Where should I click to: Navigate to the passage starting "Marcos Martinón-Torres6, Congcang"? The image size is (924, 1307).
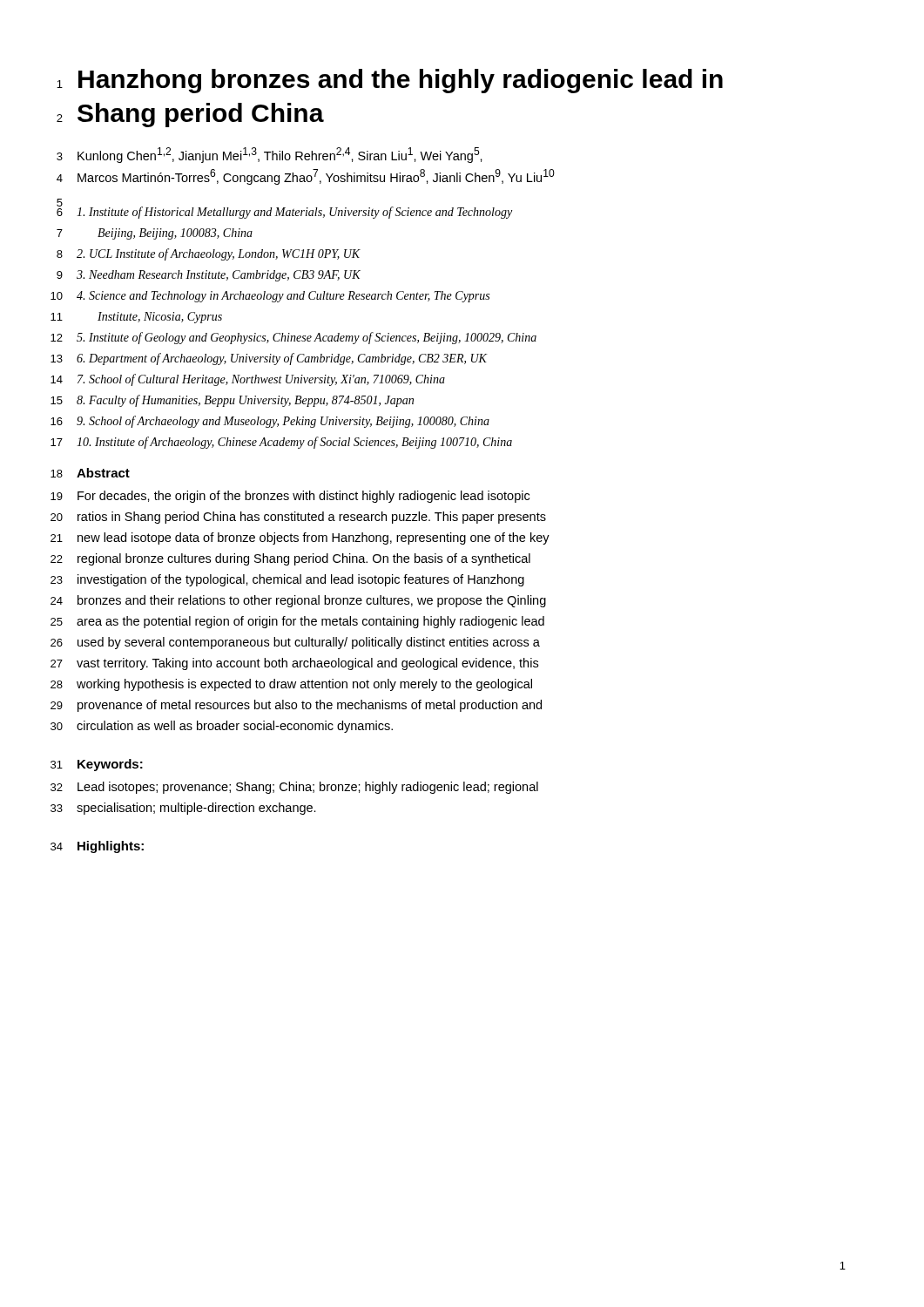click(315, 176)
